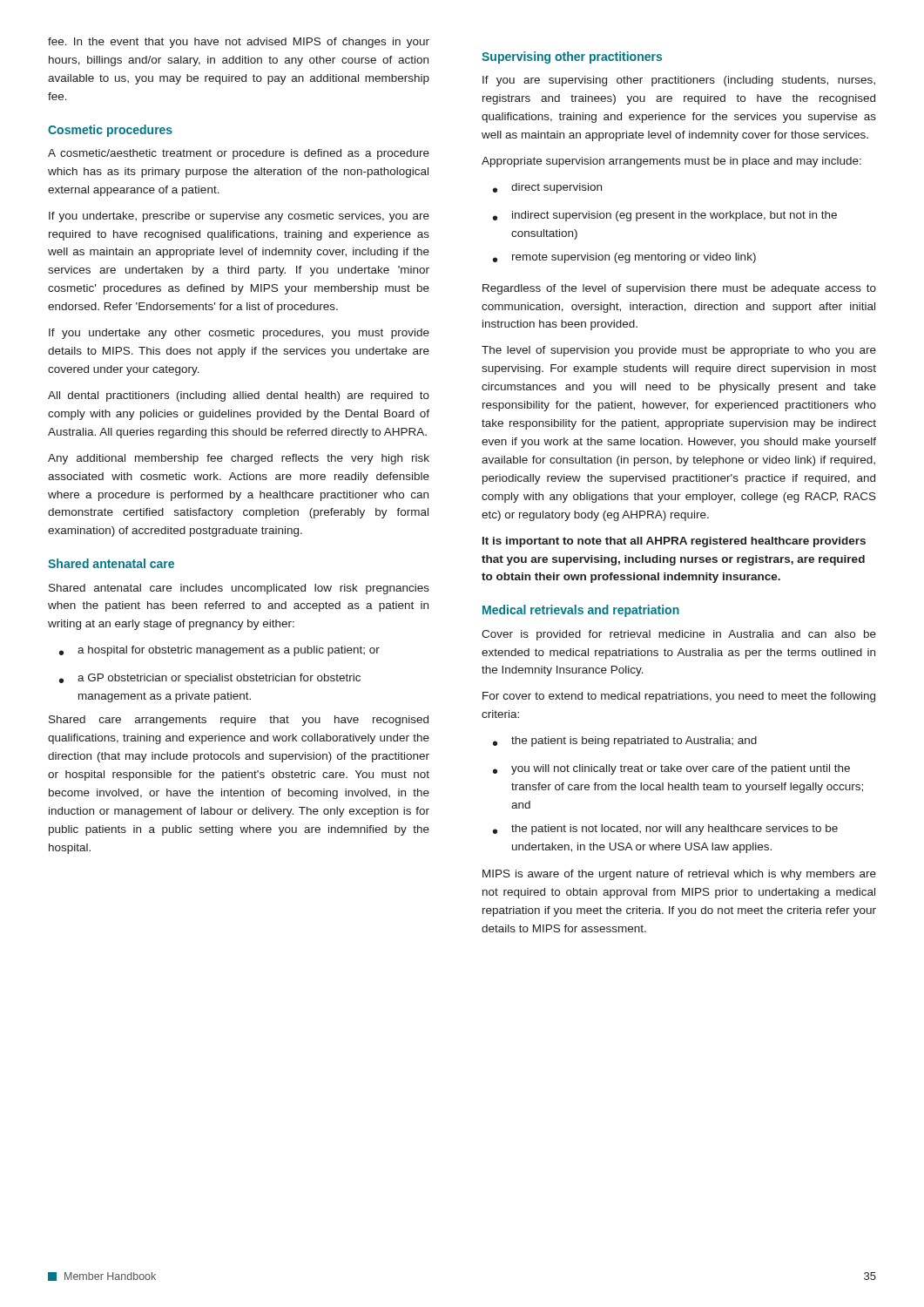Navigate to the region starting "If you undertake any other cosmetic"
This screenshot has width=924, height=1307.
point(239,351)
